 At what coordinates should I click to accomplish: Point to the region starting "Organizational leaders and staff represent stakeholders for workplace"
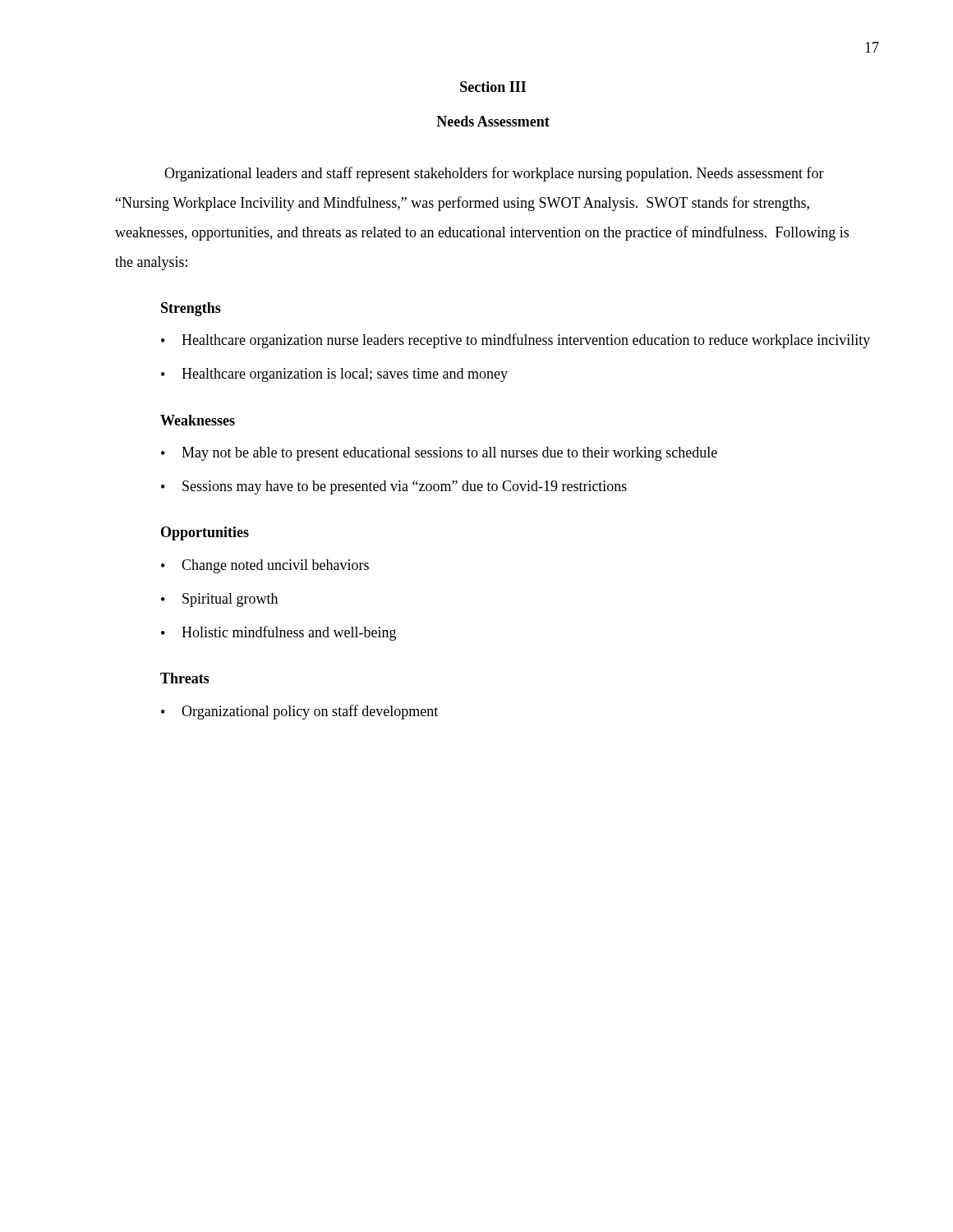click(482, 218)
